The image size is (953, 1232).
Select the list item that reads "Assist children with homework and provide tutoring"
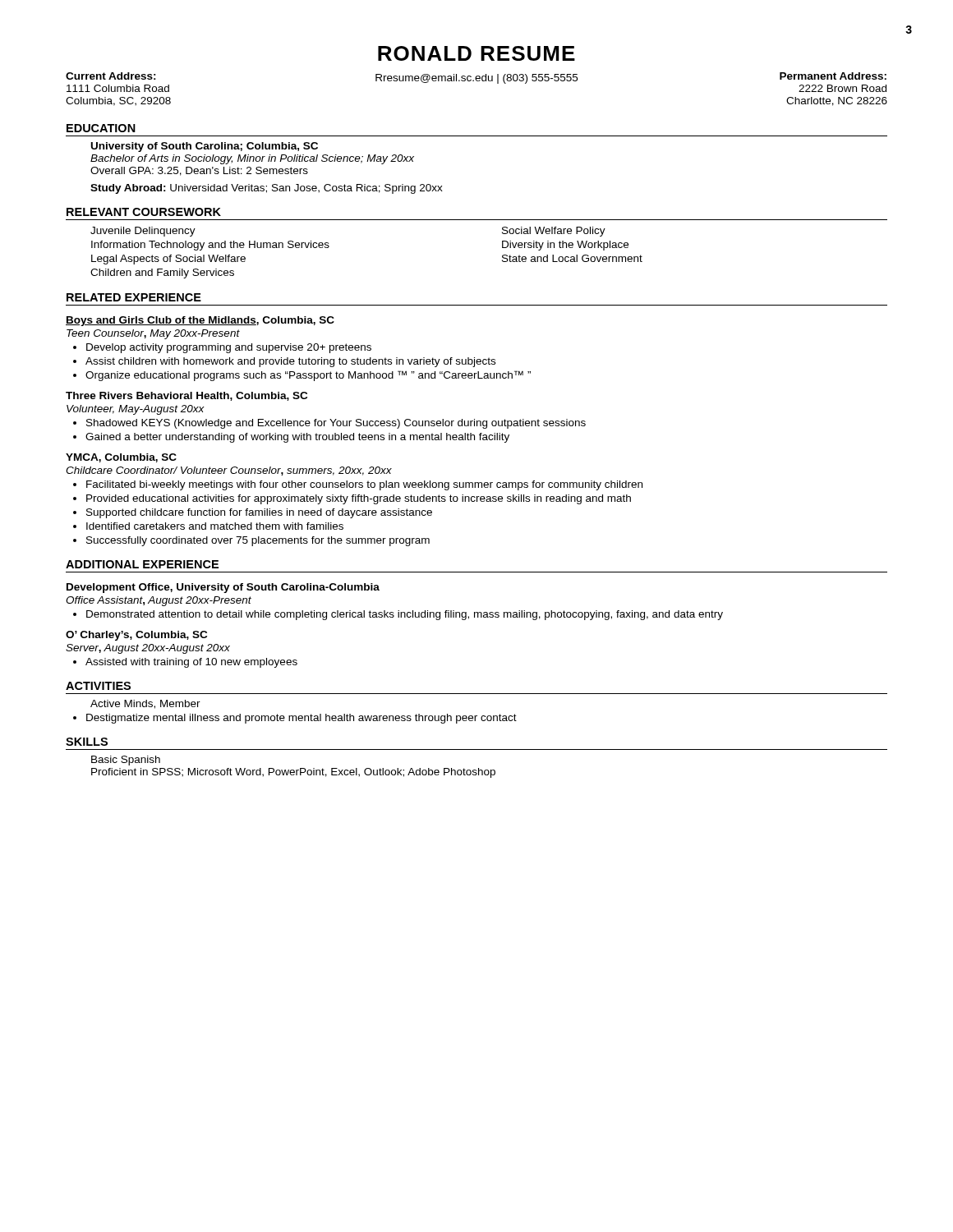(291, 361)
